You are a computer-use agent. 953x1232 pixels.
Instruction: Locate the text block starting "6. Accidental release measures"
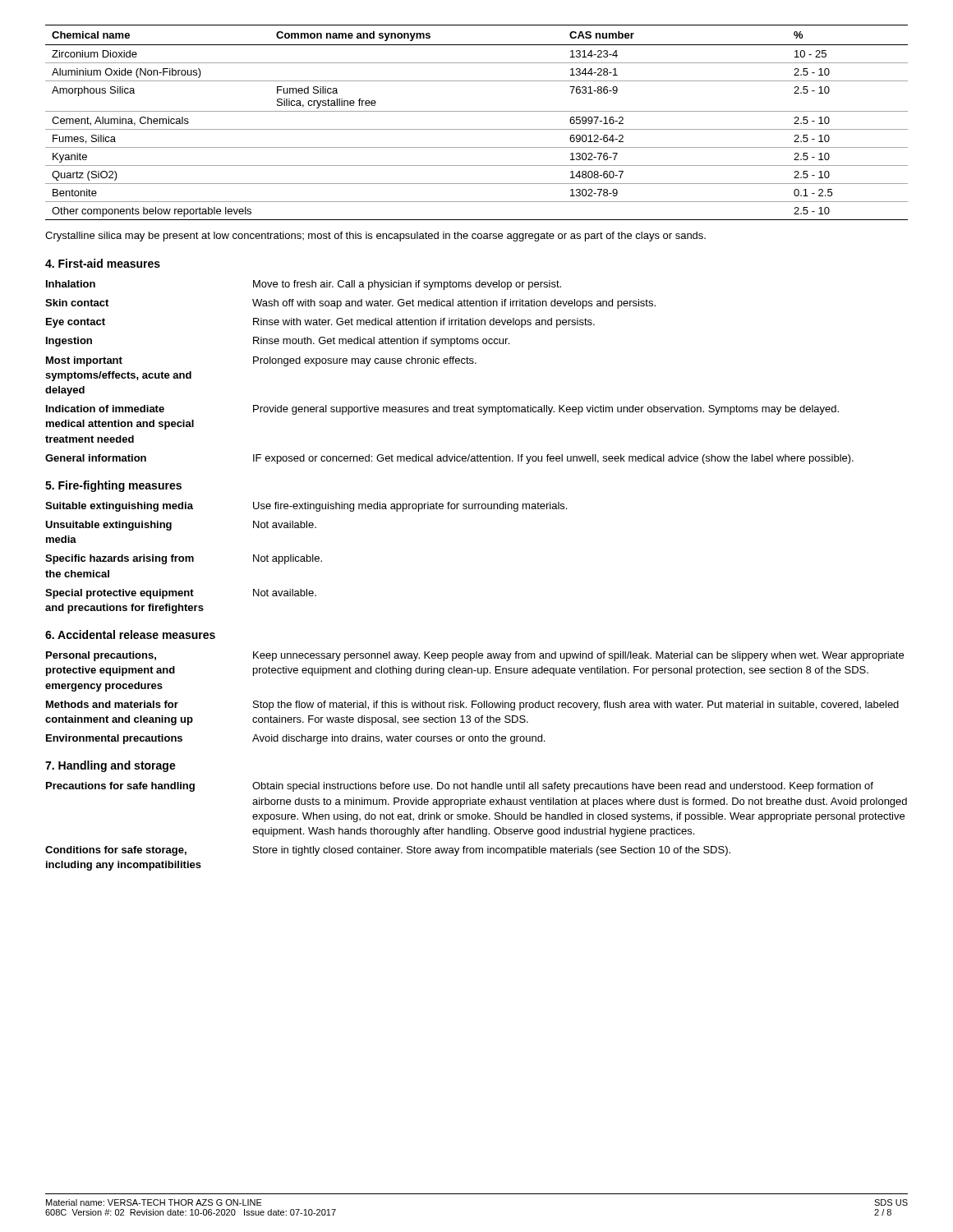[130, 635]
